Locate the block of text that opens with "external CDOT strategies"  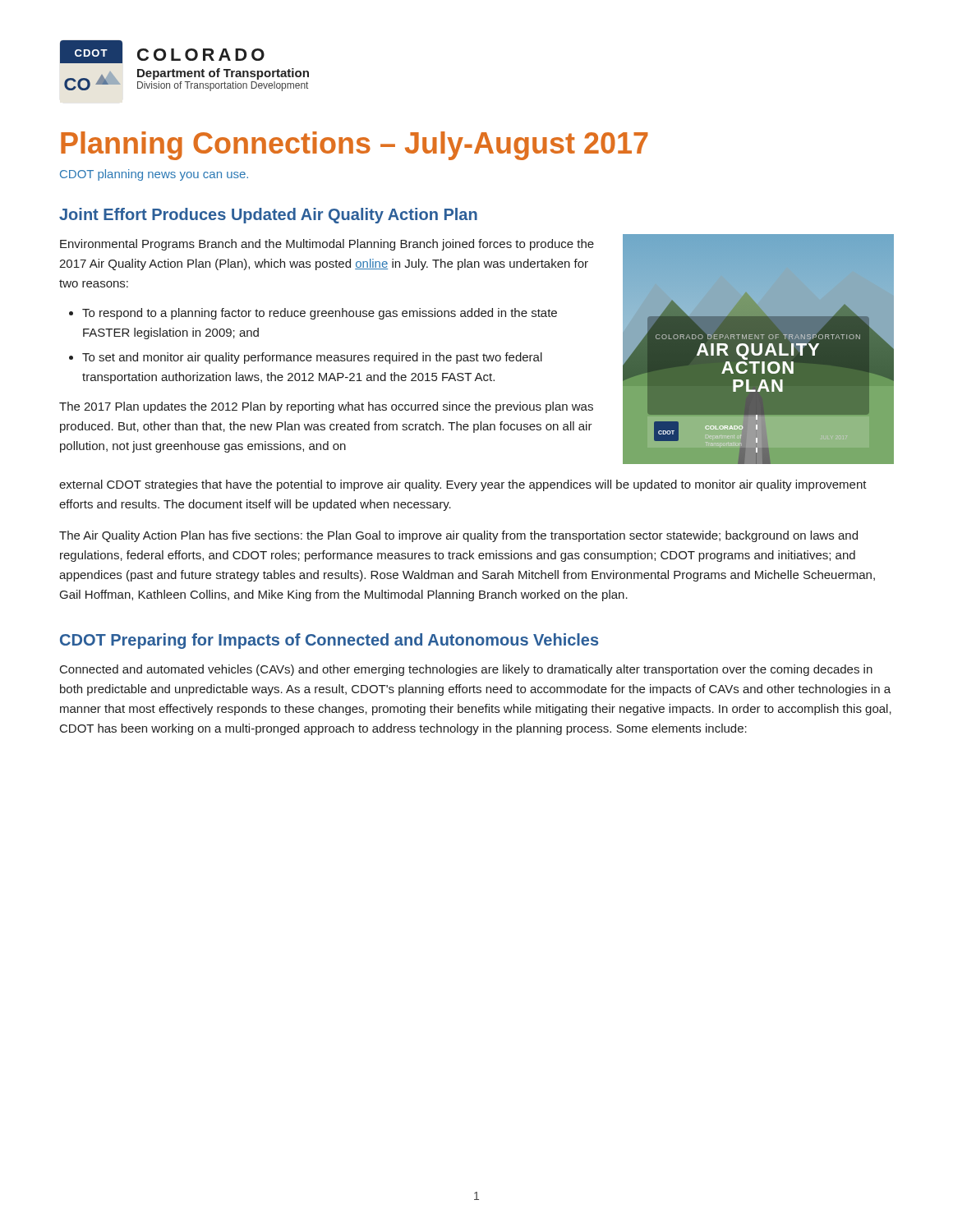(463, 494)
